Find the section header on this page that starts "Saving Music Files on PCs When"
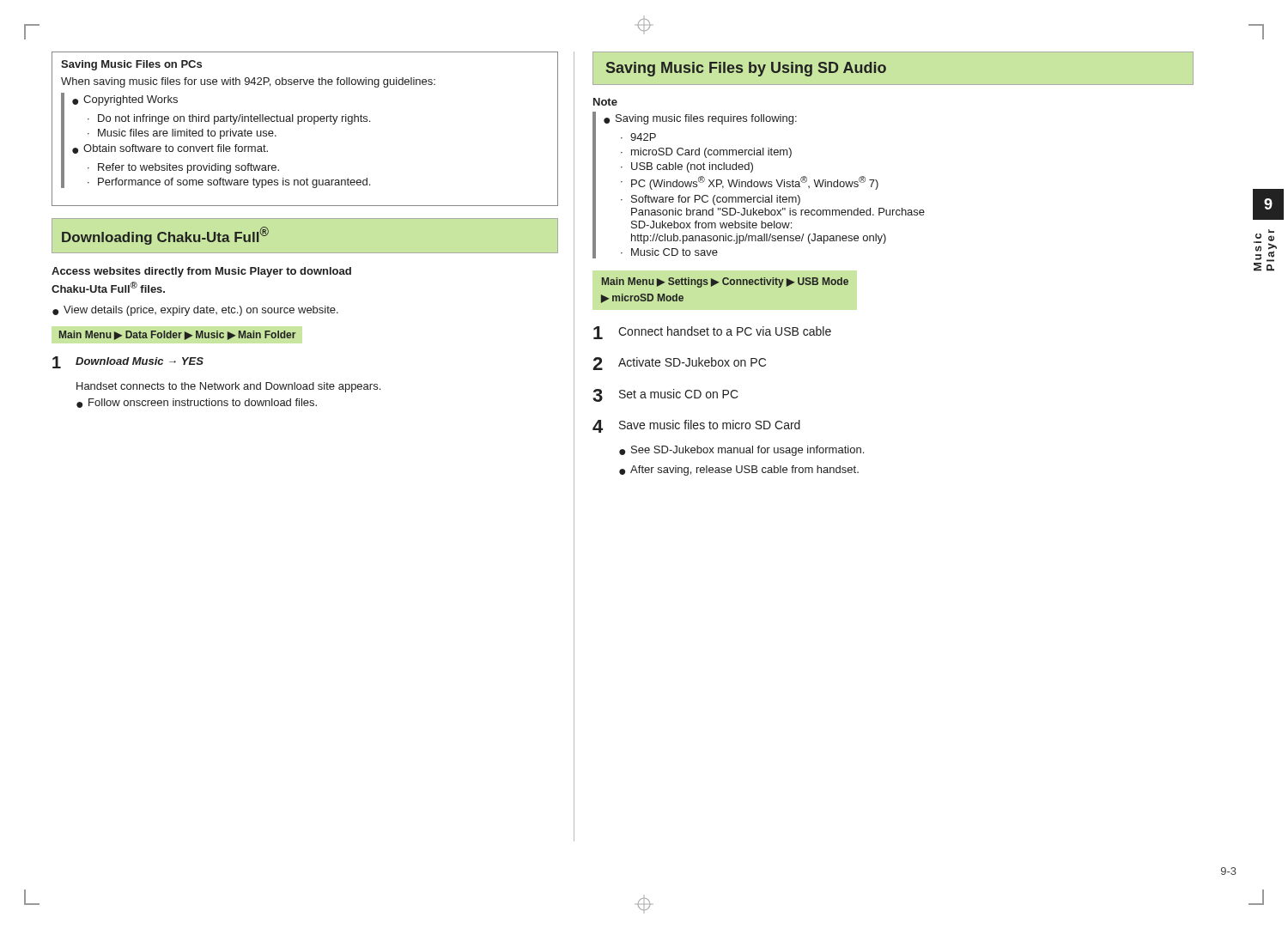The height and width of the screenshot is (929, 1288). click(x=305, y=123)
